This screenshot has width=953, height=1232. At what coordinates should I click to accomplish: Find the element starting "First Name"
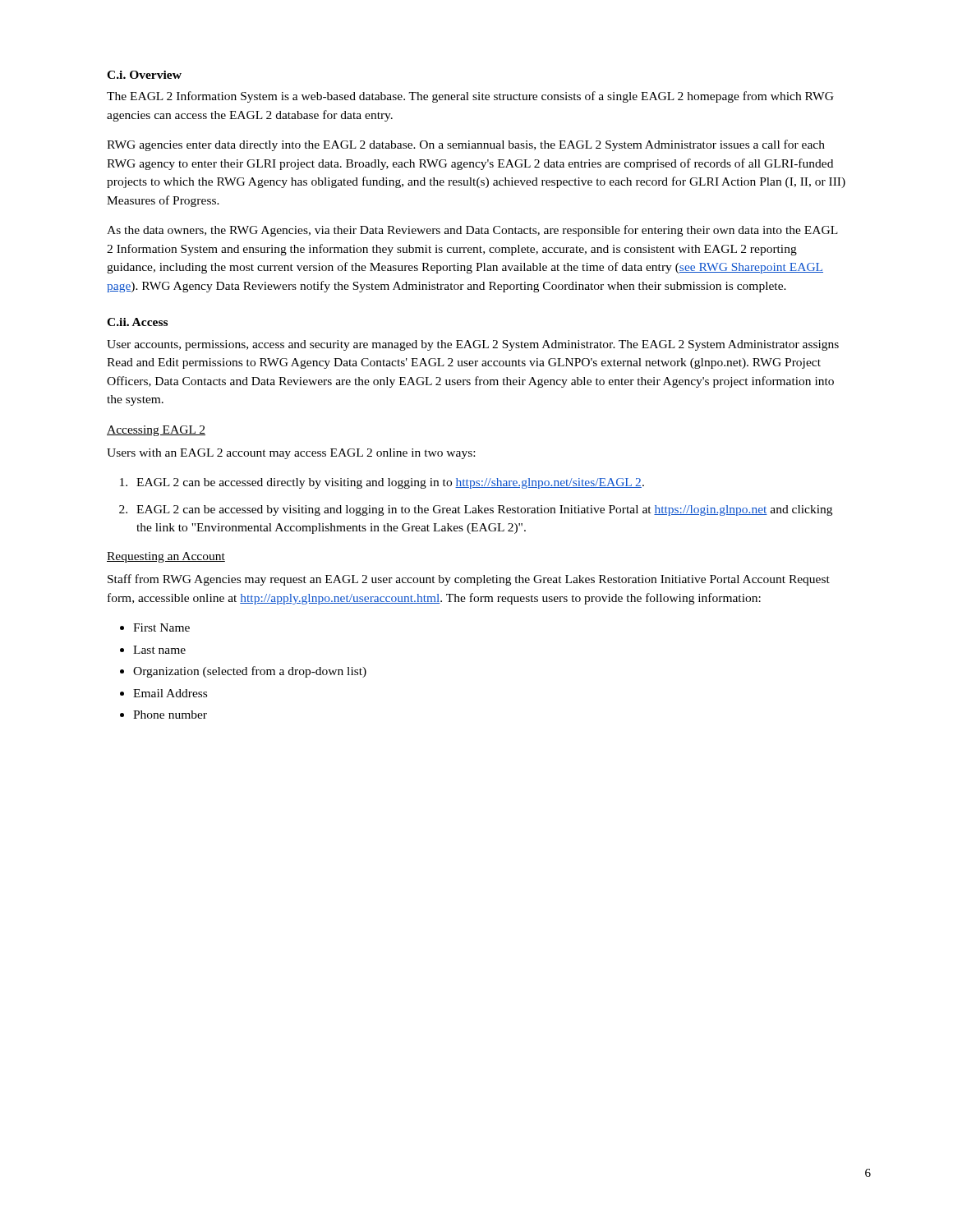pyautogui.click(x=161, y=627)
